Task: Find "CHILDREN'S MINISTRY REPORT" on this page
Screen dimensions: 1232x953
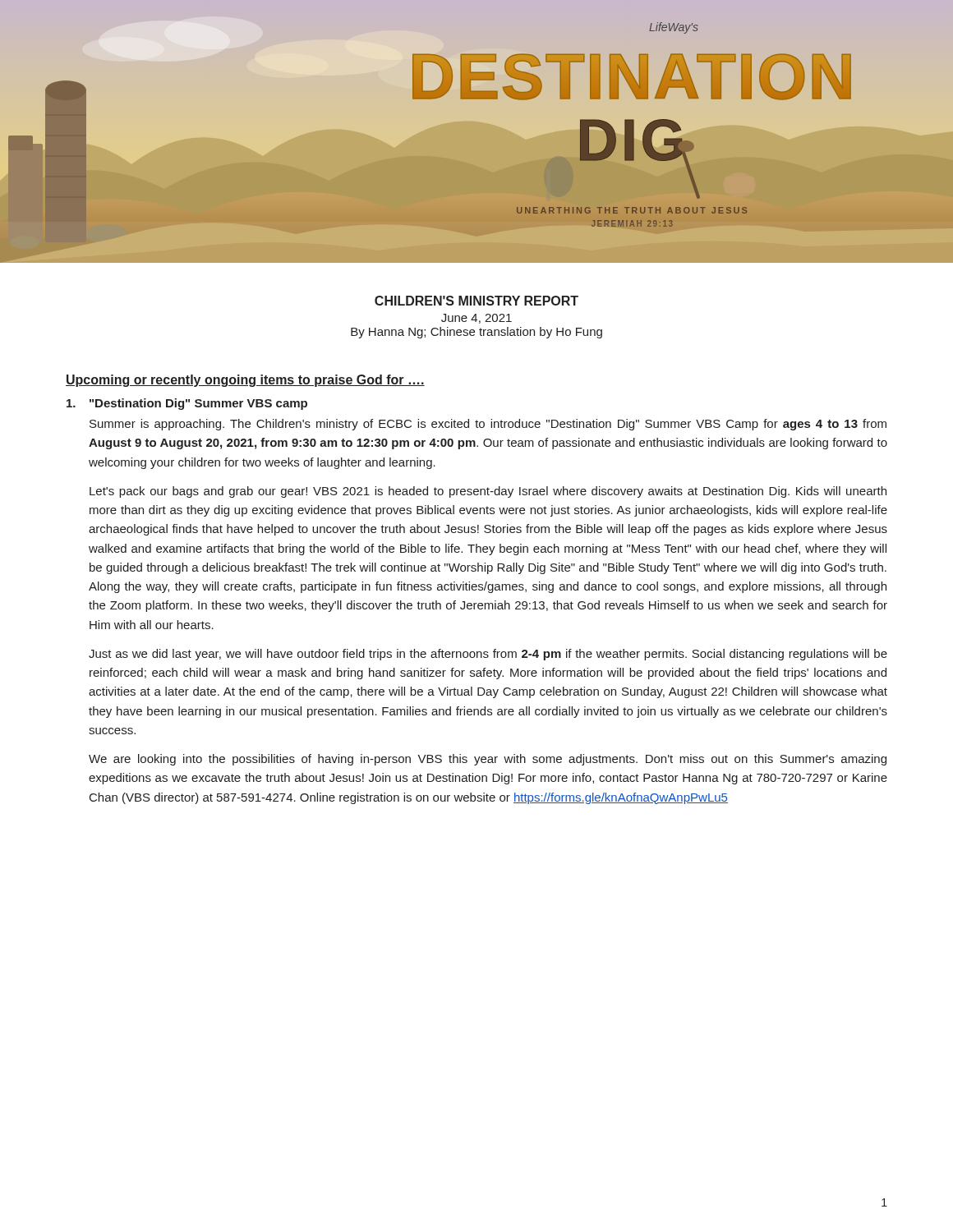Action: tap(476, 301)
